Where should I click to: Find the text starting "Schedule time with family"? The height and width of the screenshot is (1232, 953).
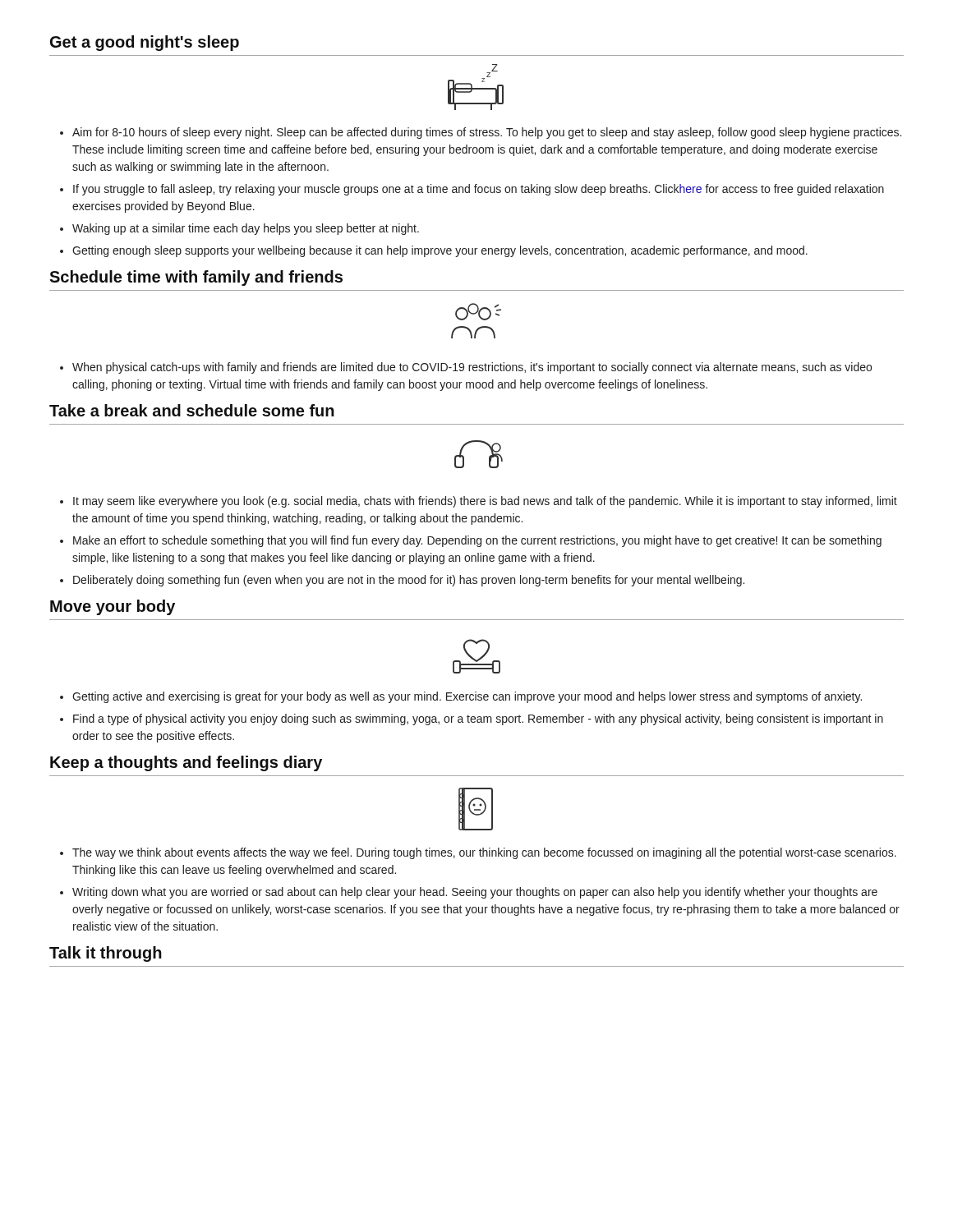(476, 279)
